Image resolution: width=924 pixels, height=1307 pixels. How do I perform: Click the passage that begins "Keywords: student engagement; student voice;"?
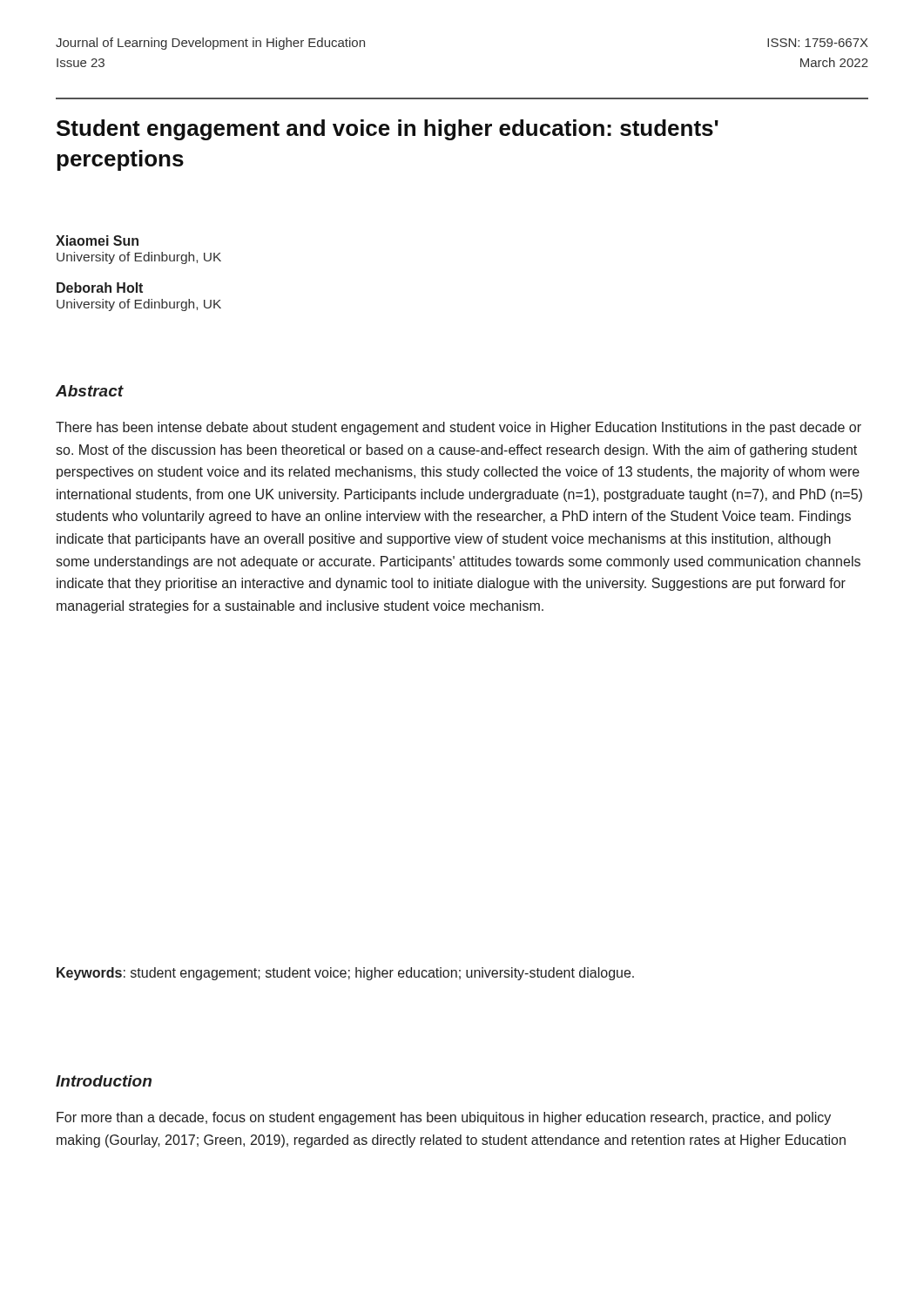[x=462, y=973]
